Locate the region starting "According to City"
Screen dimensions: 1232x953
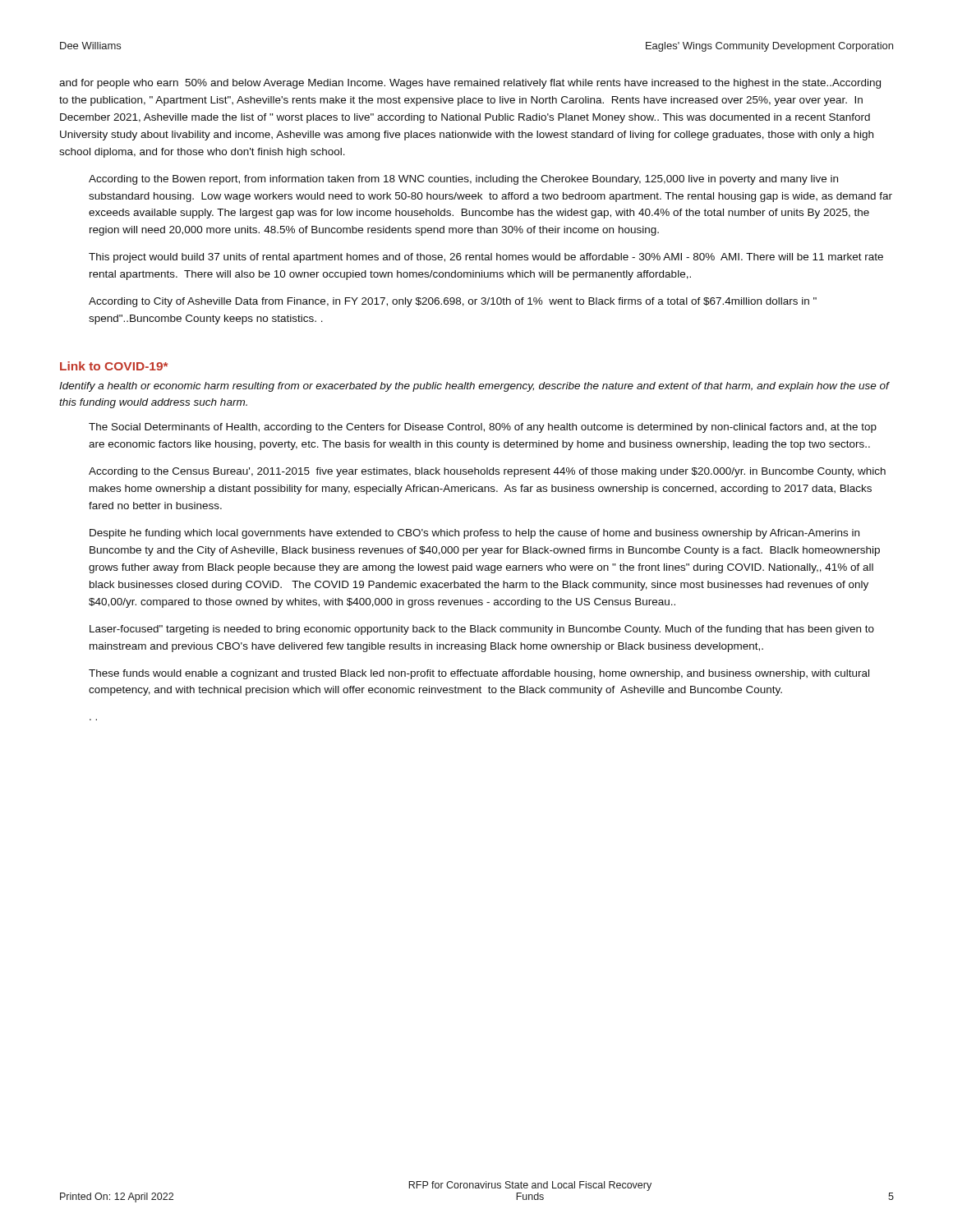pos(491,311)
